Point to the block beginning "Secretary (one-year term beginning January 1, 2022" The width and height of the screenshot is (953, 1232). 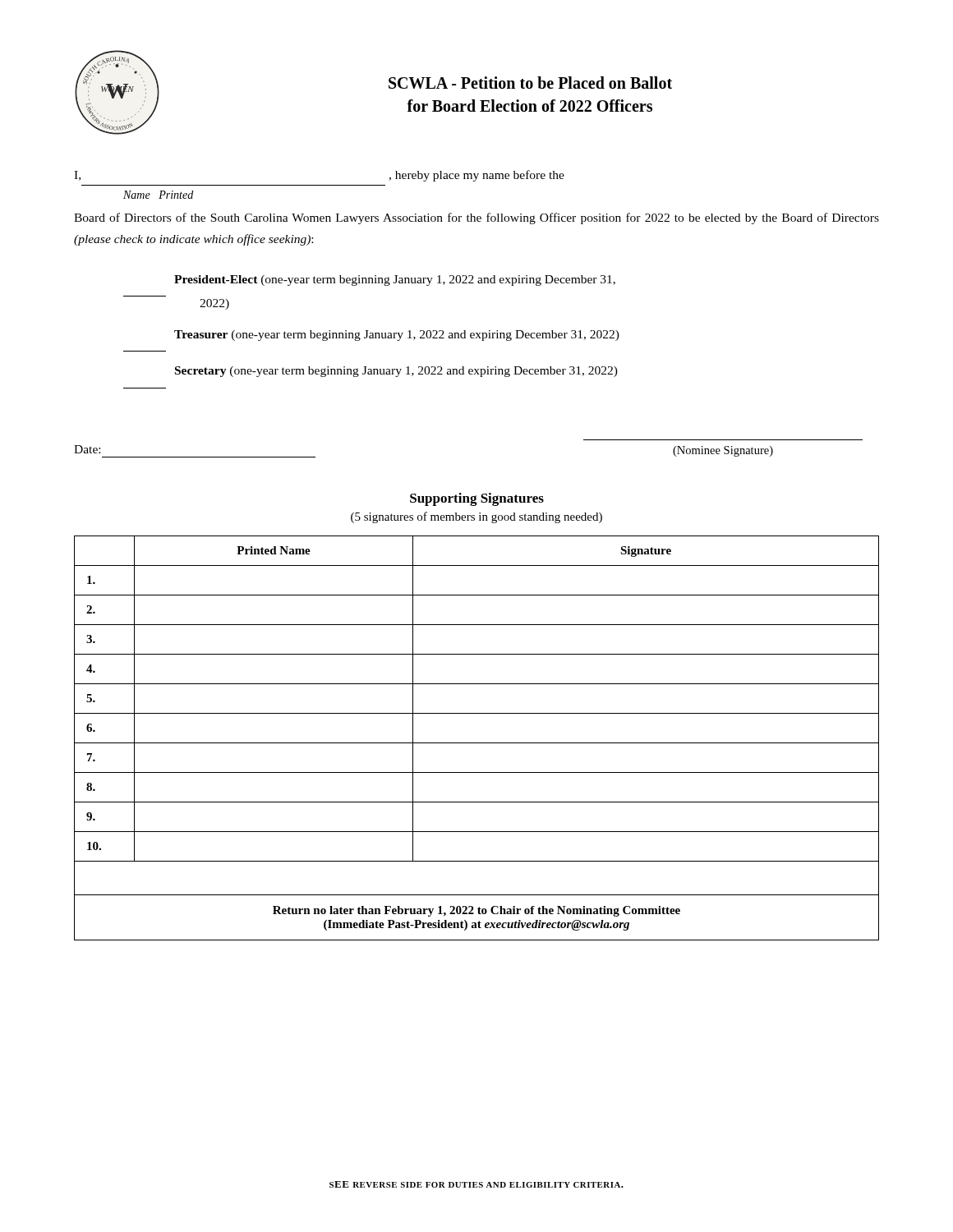click(x=370, y=373)
